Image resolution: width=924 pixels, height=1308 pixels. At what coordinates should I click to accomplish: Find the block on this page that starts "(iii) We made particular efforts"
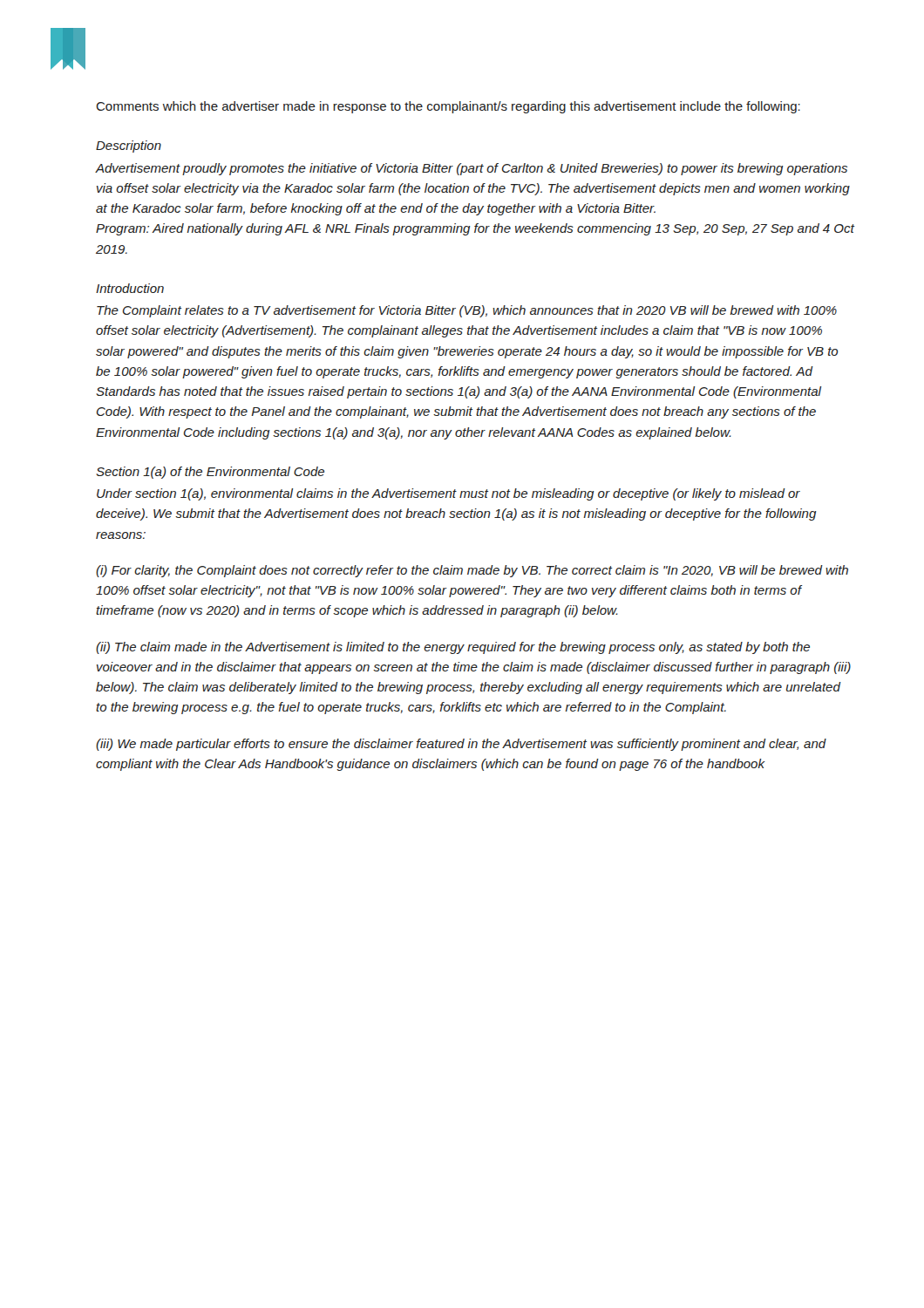461,753
